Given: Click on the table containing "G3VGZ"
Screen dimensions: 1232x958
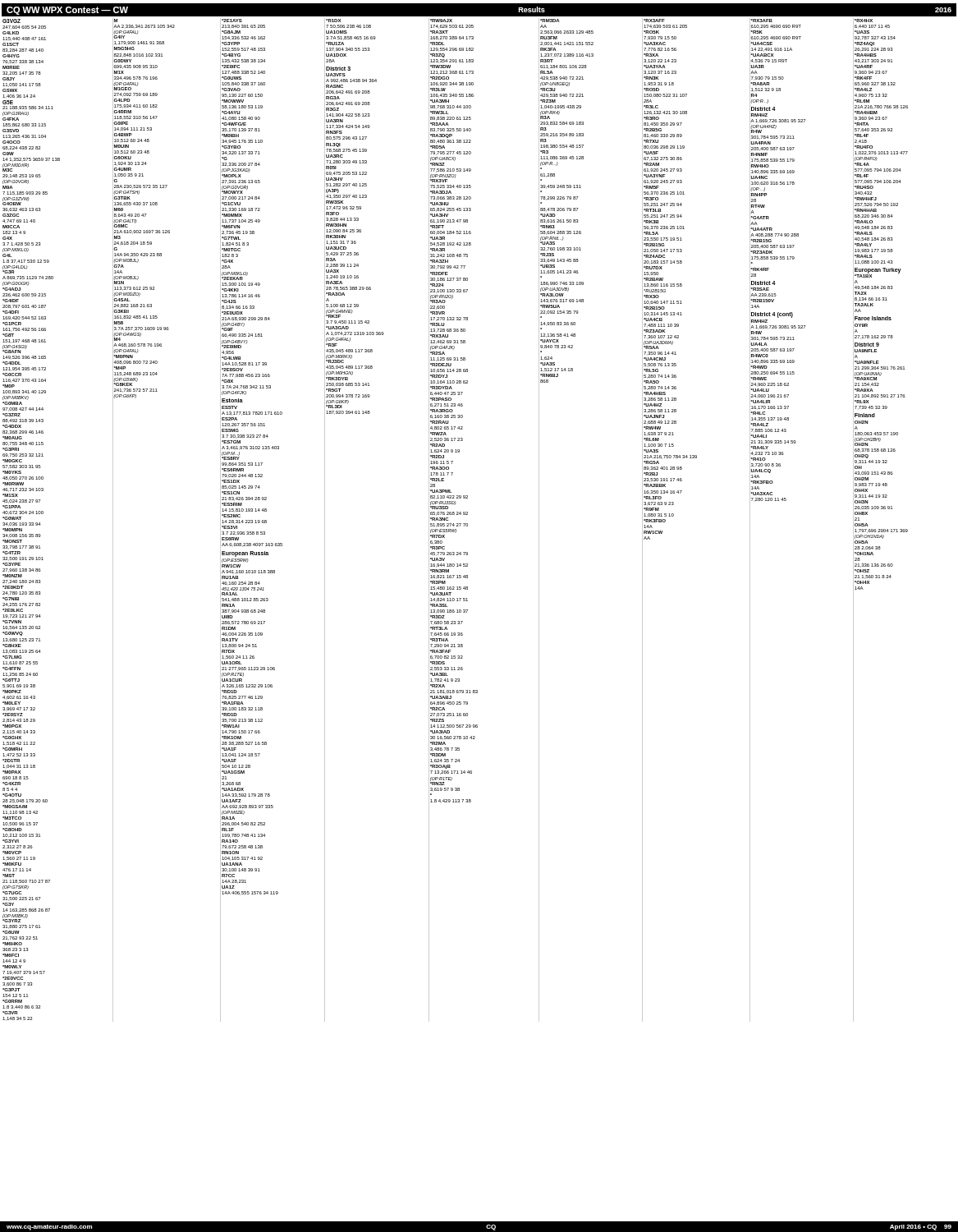Looking at the screenshot, I should 479,520.
